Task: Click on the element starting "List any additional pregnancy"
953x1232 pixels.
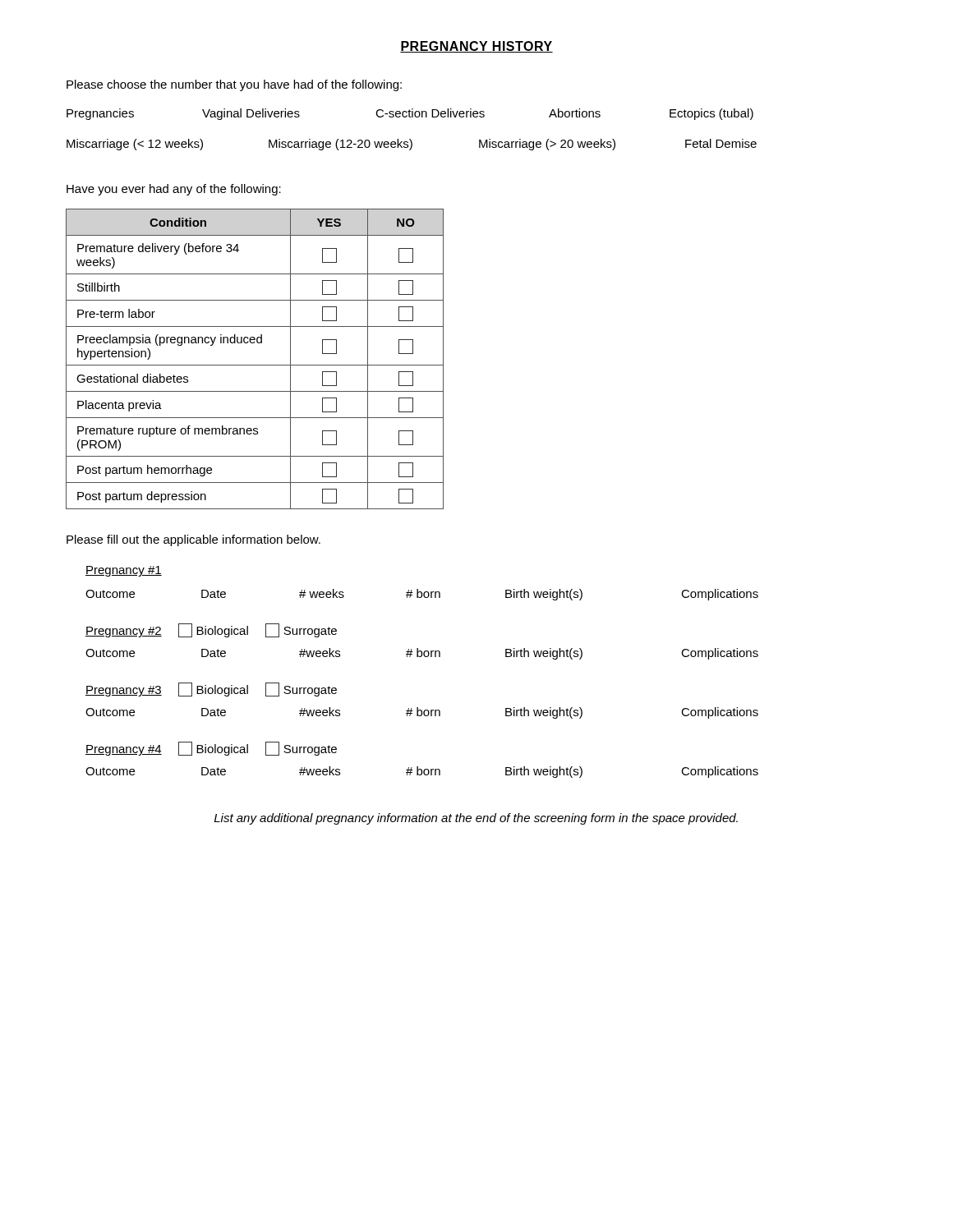Action: (476, 818)
